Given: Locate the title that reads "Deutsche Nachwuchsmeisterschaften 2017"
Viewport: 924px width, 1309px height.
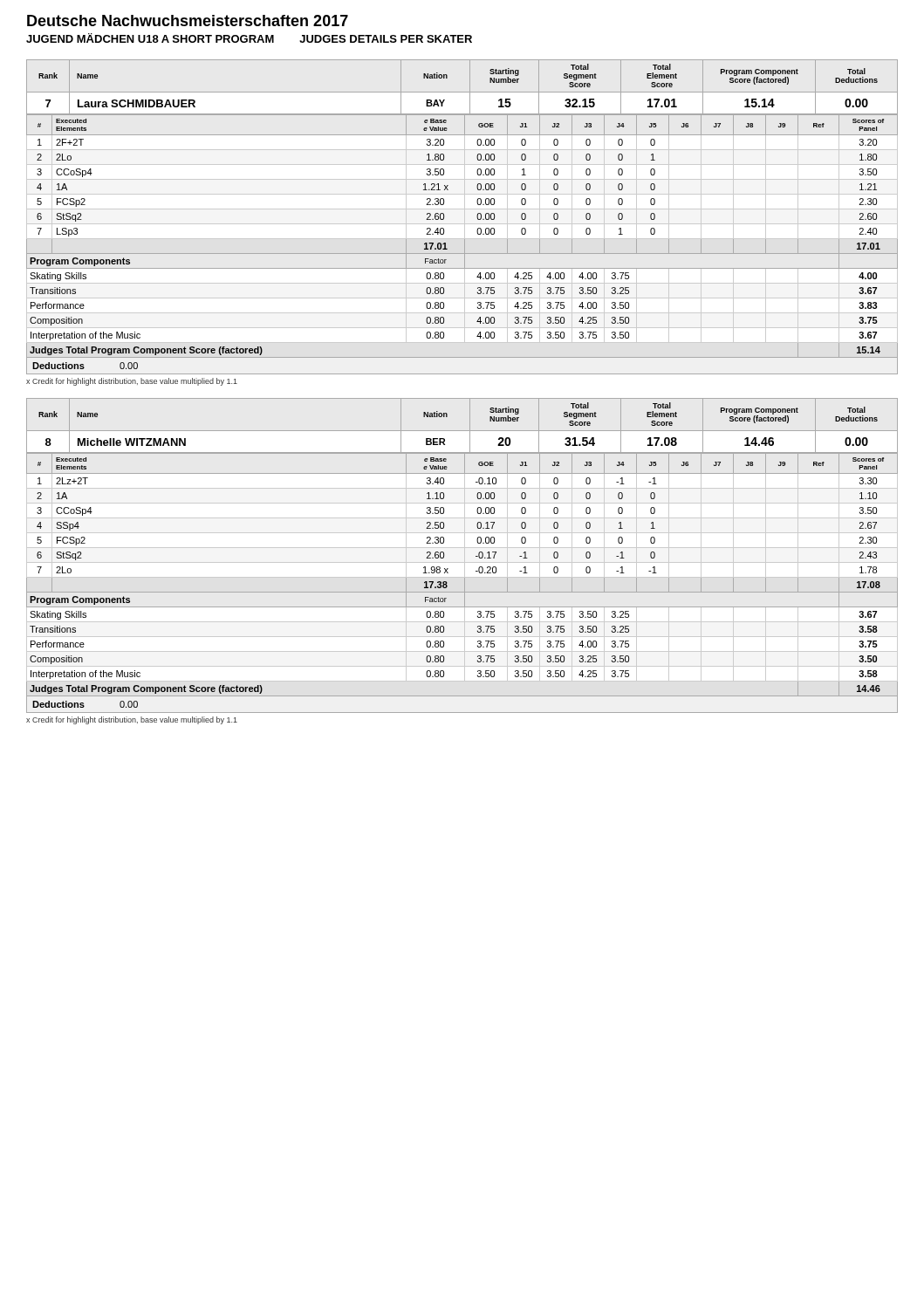Looking at the screenshot, I should [x=187, y=21].
